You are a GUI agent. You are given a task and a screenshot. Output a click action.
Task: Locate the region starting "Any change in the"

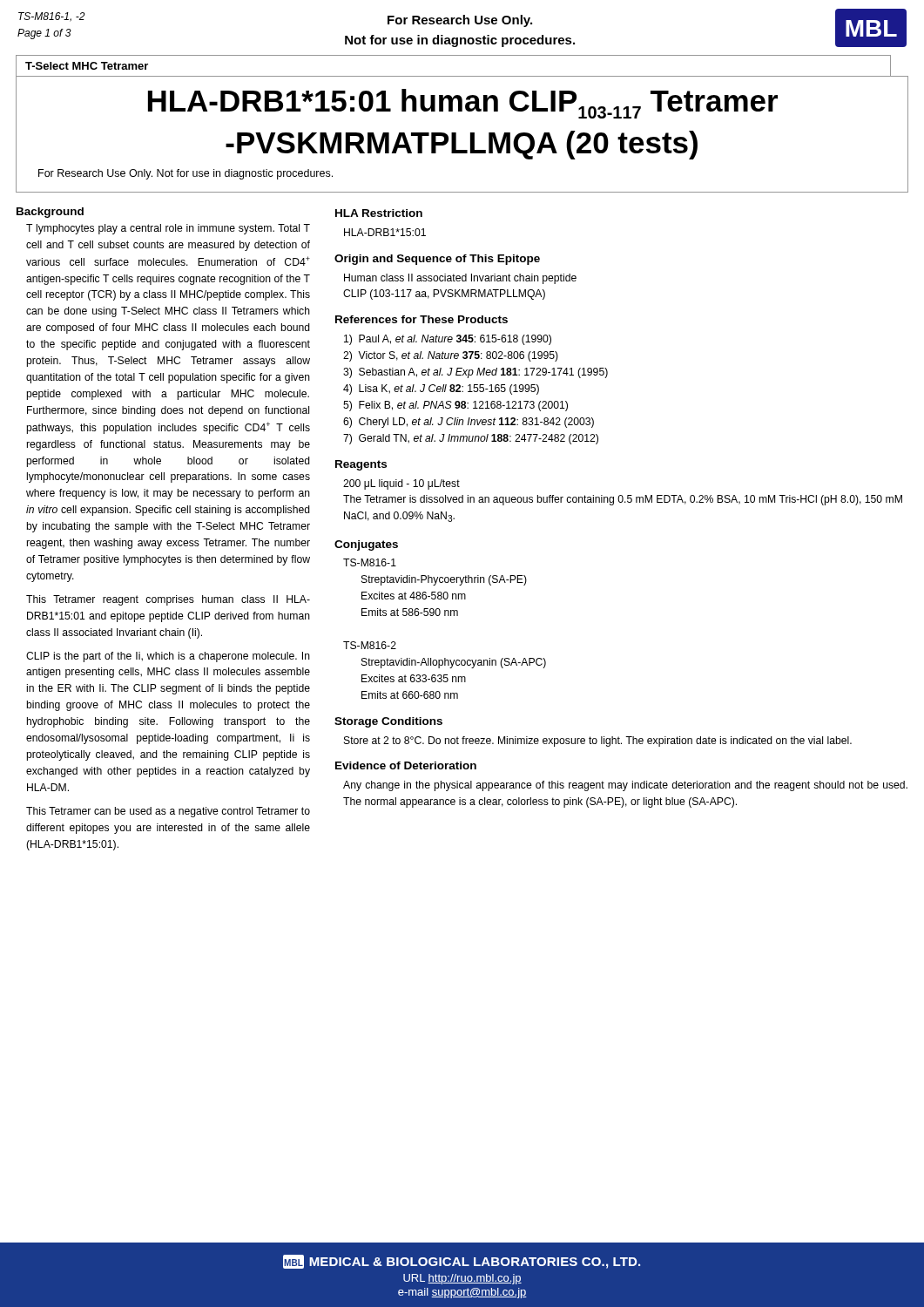626,794
